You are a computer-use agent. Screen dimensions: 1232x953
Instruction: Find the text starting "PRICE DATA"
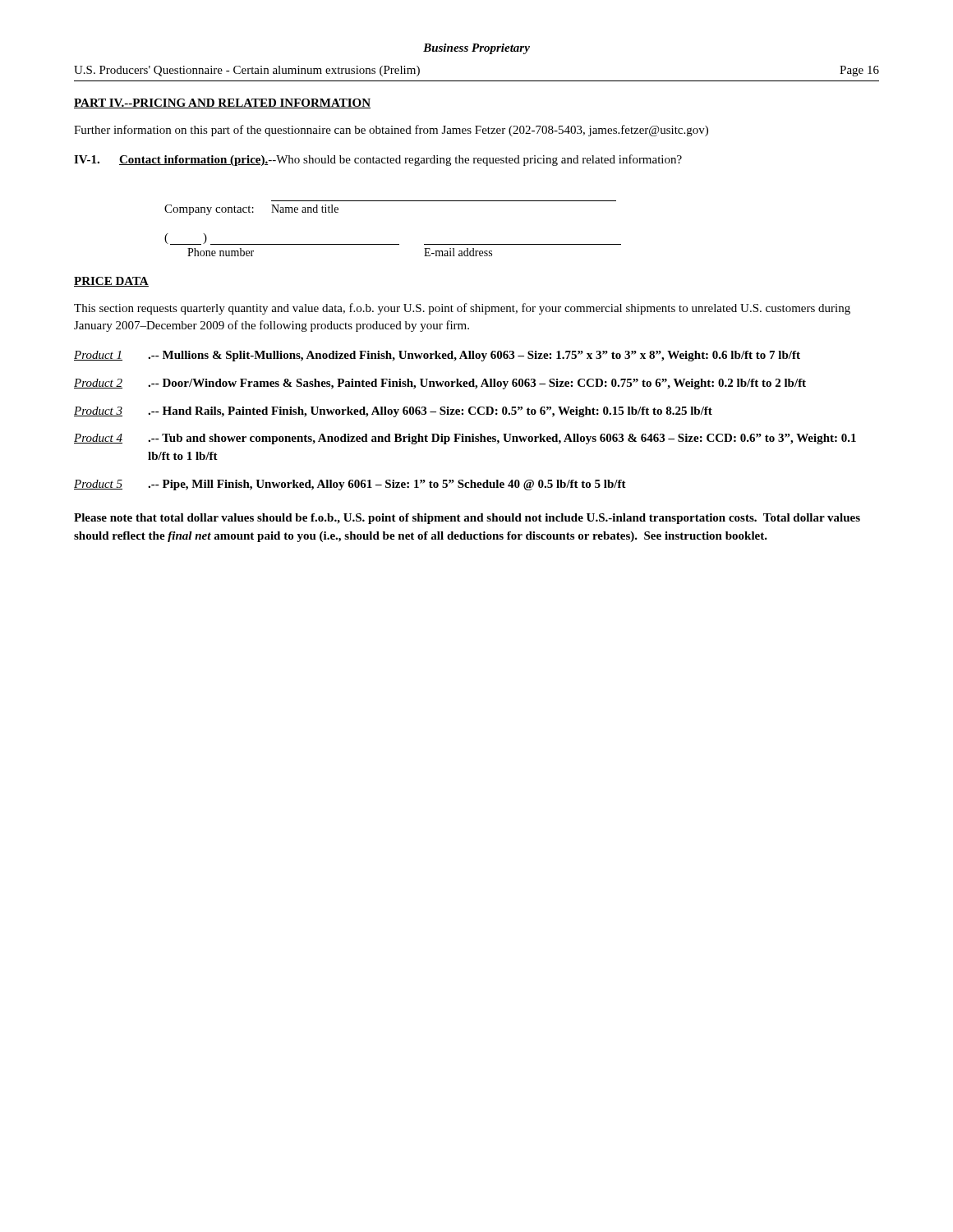(111, 280)
